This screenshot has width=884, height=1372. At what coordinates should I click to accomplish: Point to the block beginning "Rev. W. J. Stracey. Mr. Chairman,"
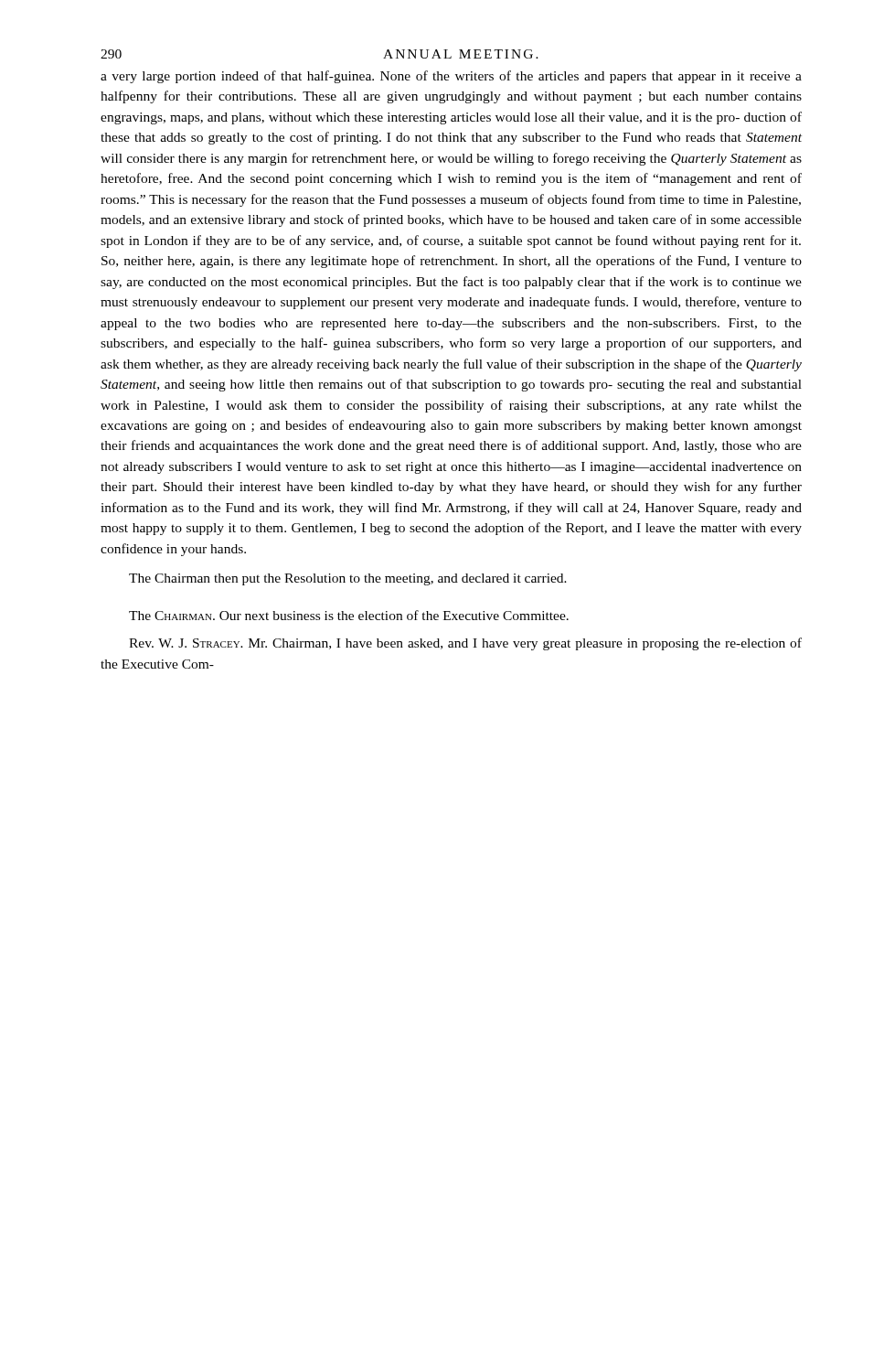[451, 654]
